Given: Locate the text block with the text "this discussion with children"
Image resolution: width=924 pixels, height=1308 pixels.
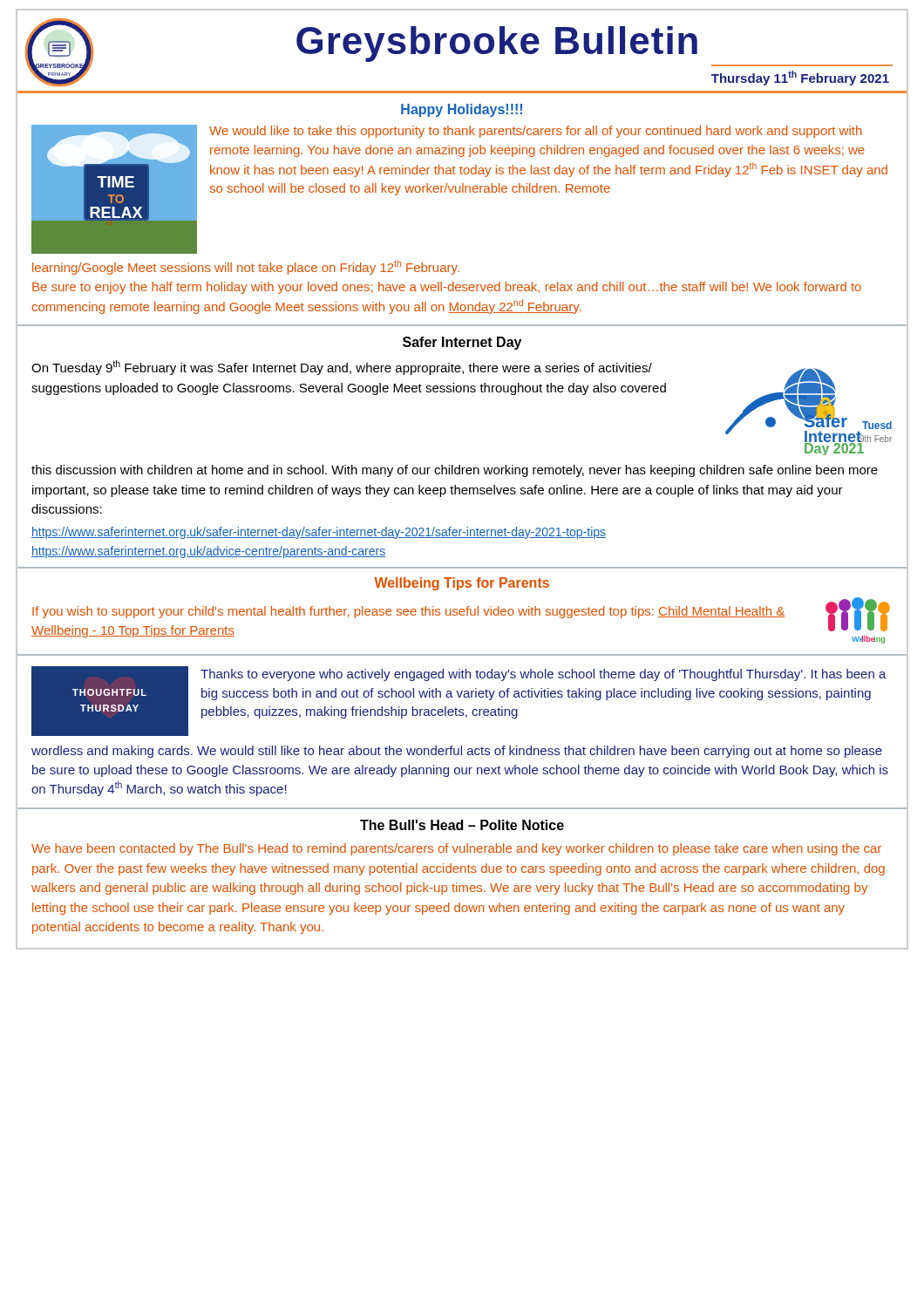Looking at the screenshot, I should tap(455, 489).
